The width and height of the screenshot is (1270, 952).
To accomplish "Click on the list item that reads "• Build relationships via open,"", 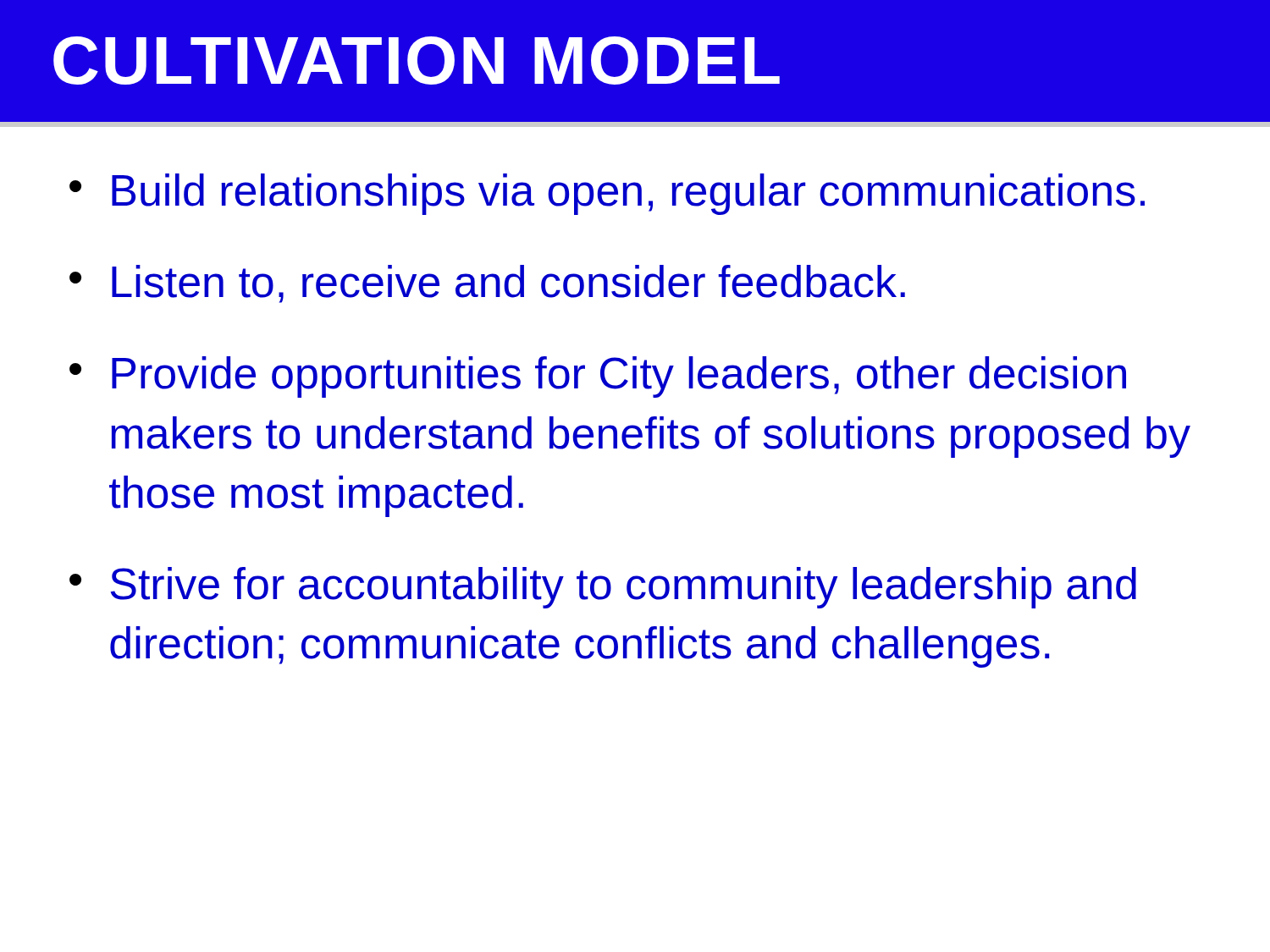I will 608,190.
